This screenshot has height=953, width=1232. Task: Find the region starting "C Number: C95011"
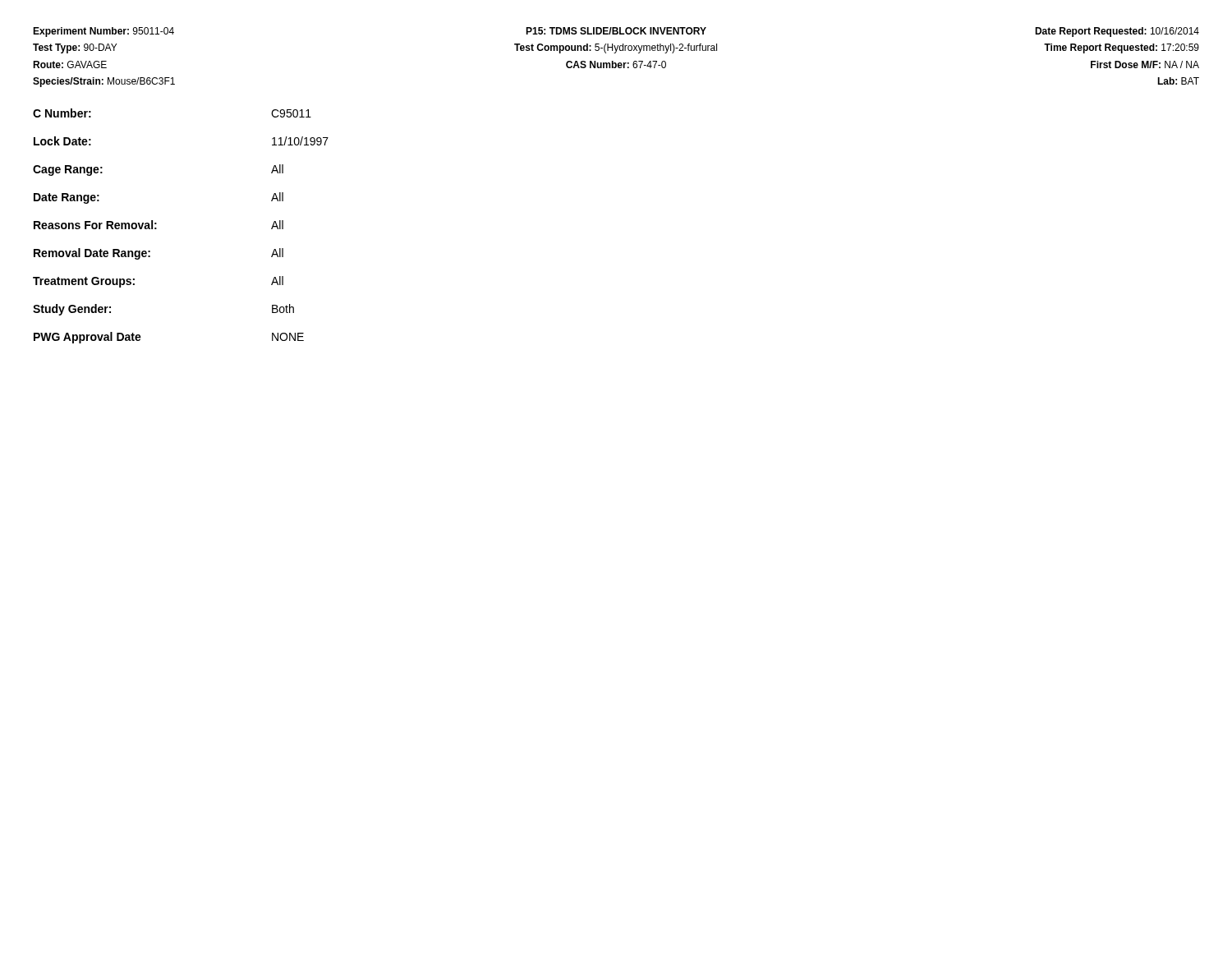(64, 113)
